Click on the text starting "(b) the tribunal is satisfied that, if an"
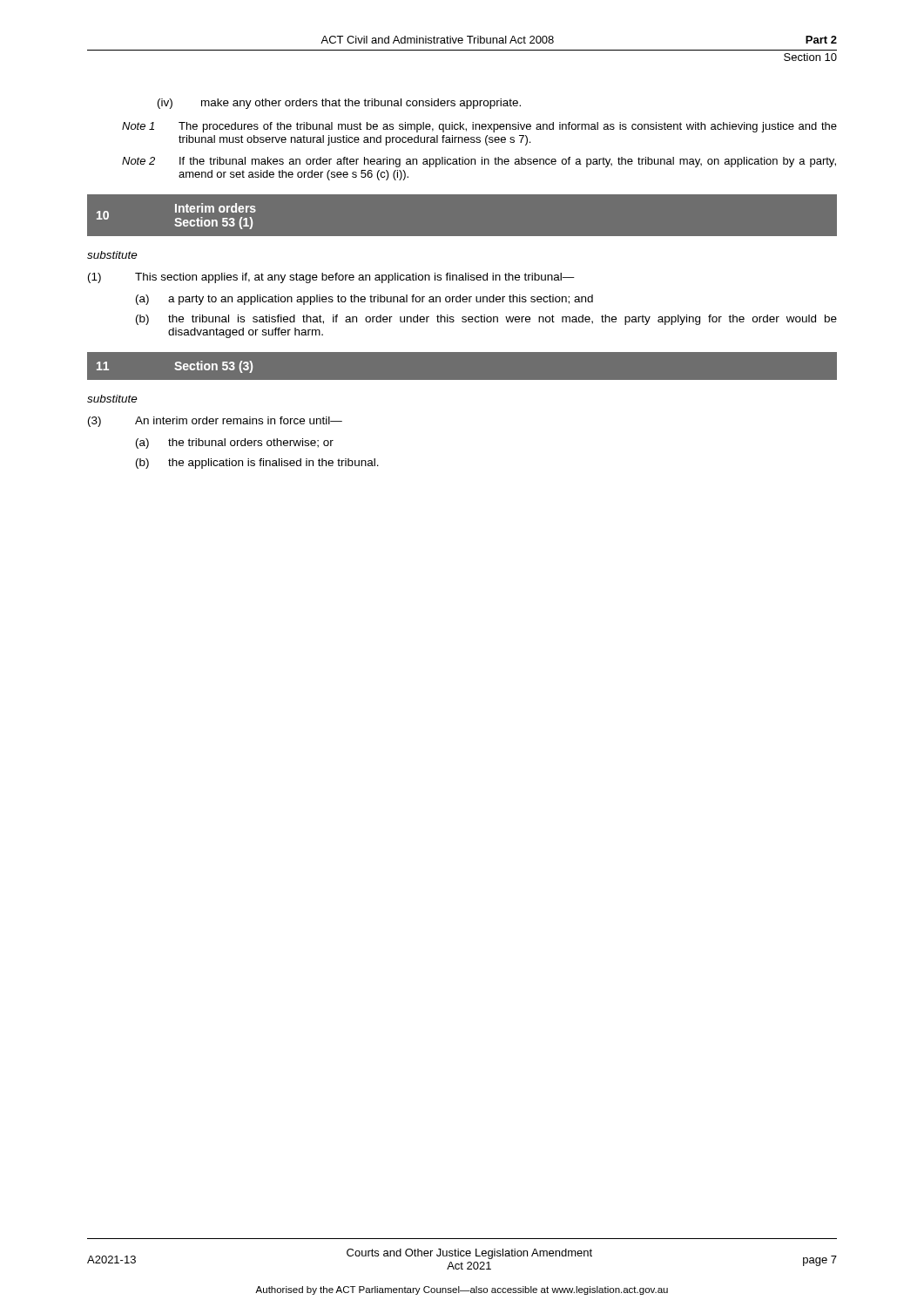Viewport: 924px width, 1307px height. (486, 325)
